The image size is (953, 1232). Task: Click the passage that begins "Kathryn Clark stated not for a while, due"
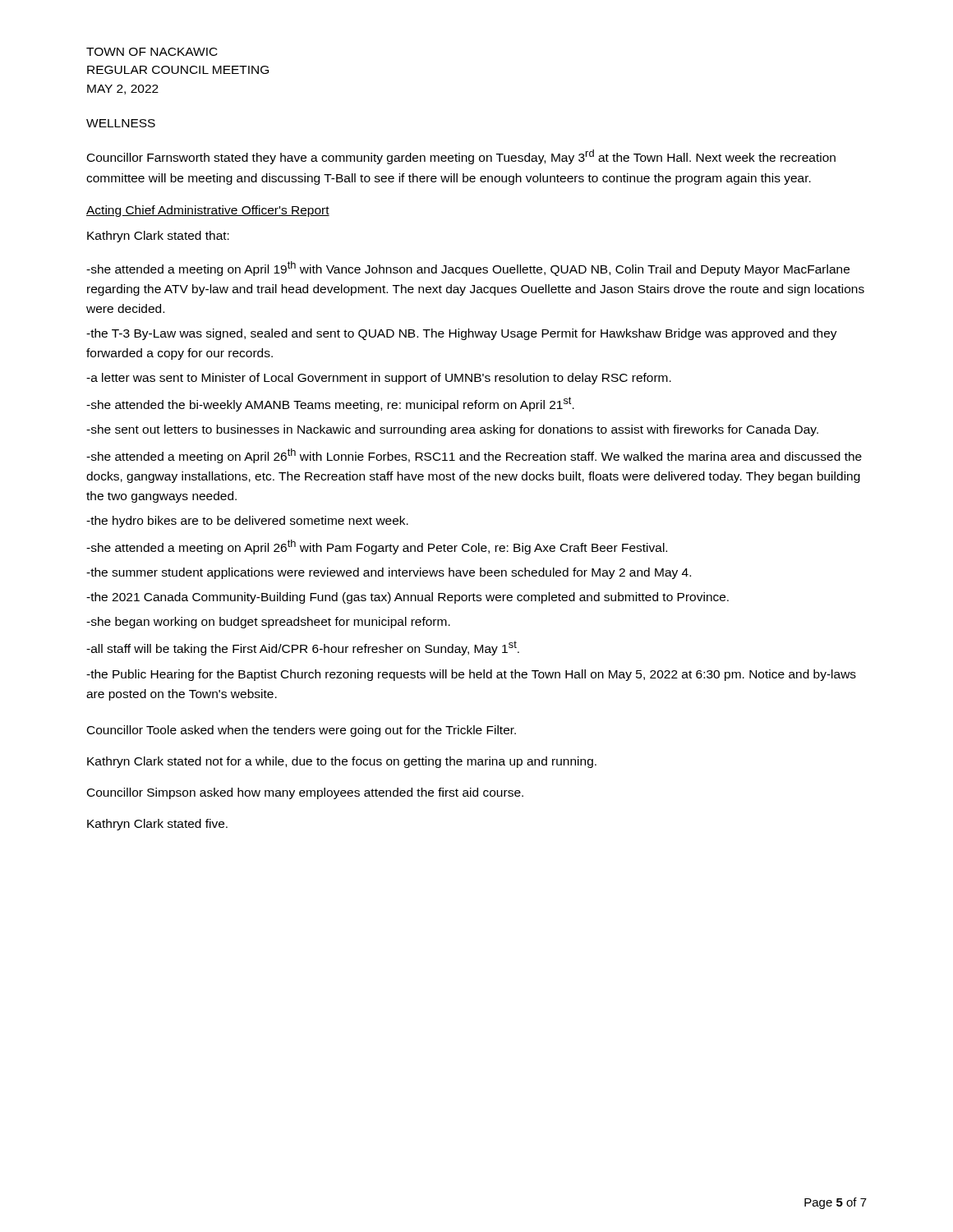click(342, 761)
